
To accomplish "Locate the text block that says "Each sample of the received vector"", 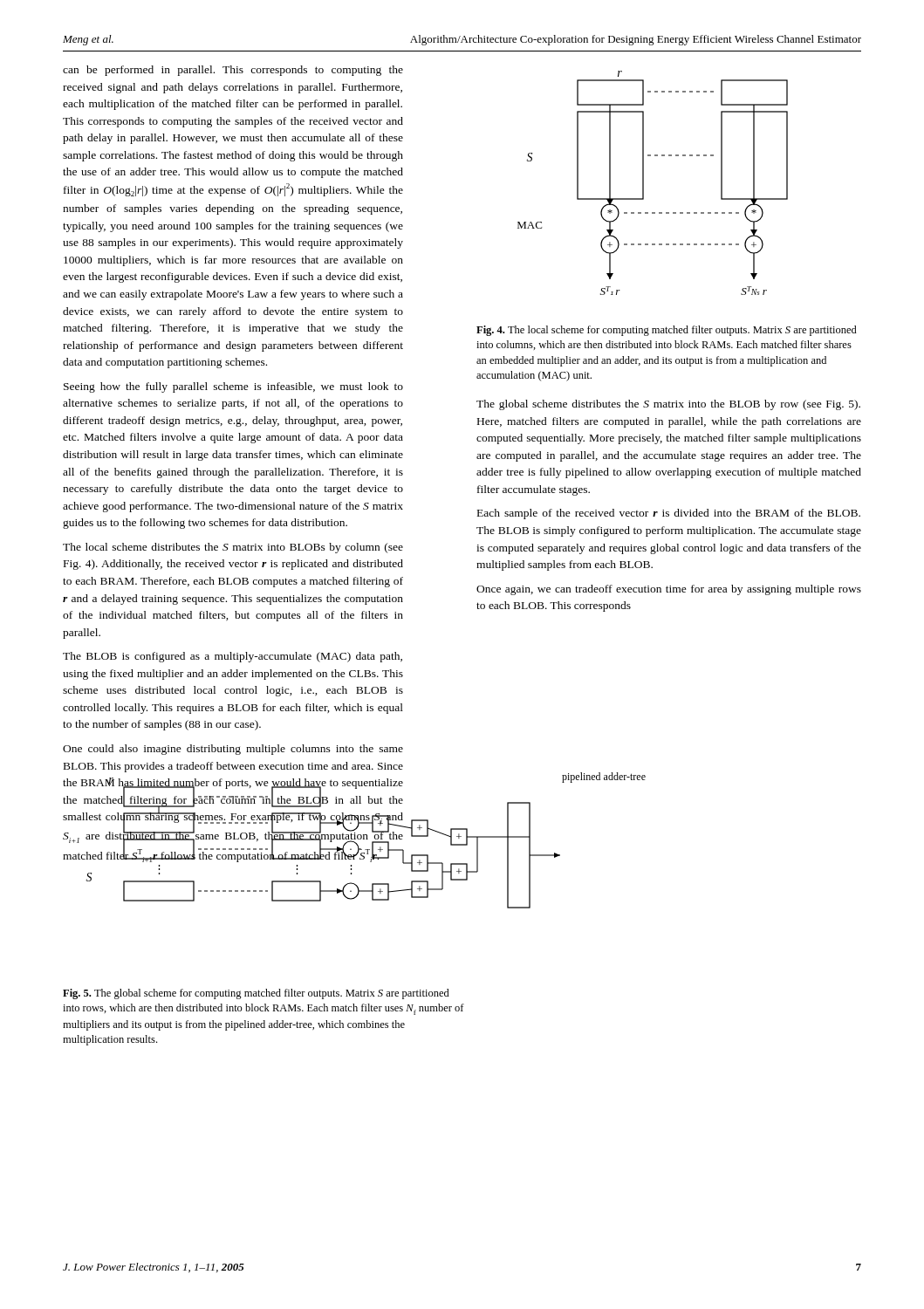I will 669,539.
